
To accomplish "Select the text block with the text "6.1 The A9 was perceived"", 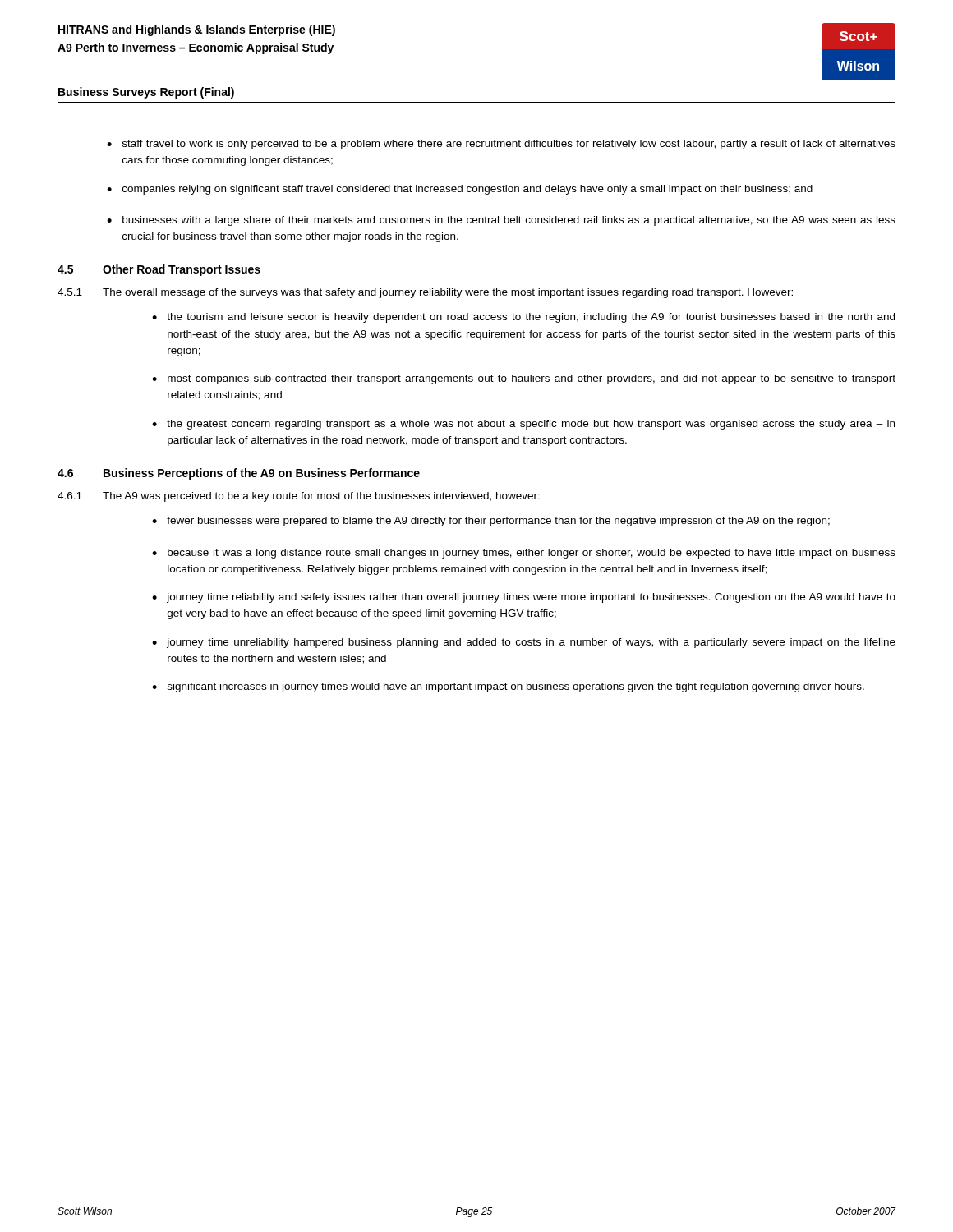I will click(299, 496).
